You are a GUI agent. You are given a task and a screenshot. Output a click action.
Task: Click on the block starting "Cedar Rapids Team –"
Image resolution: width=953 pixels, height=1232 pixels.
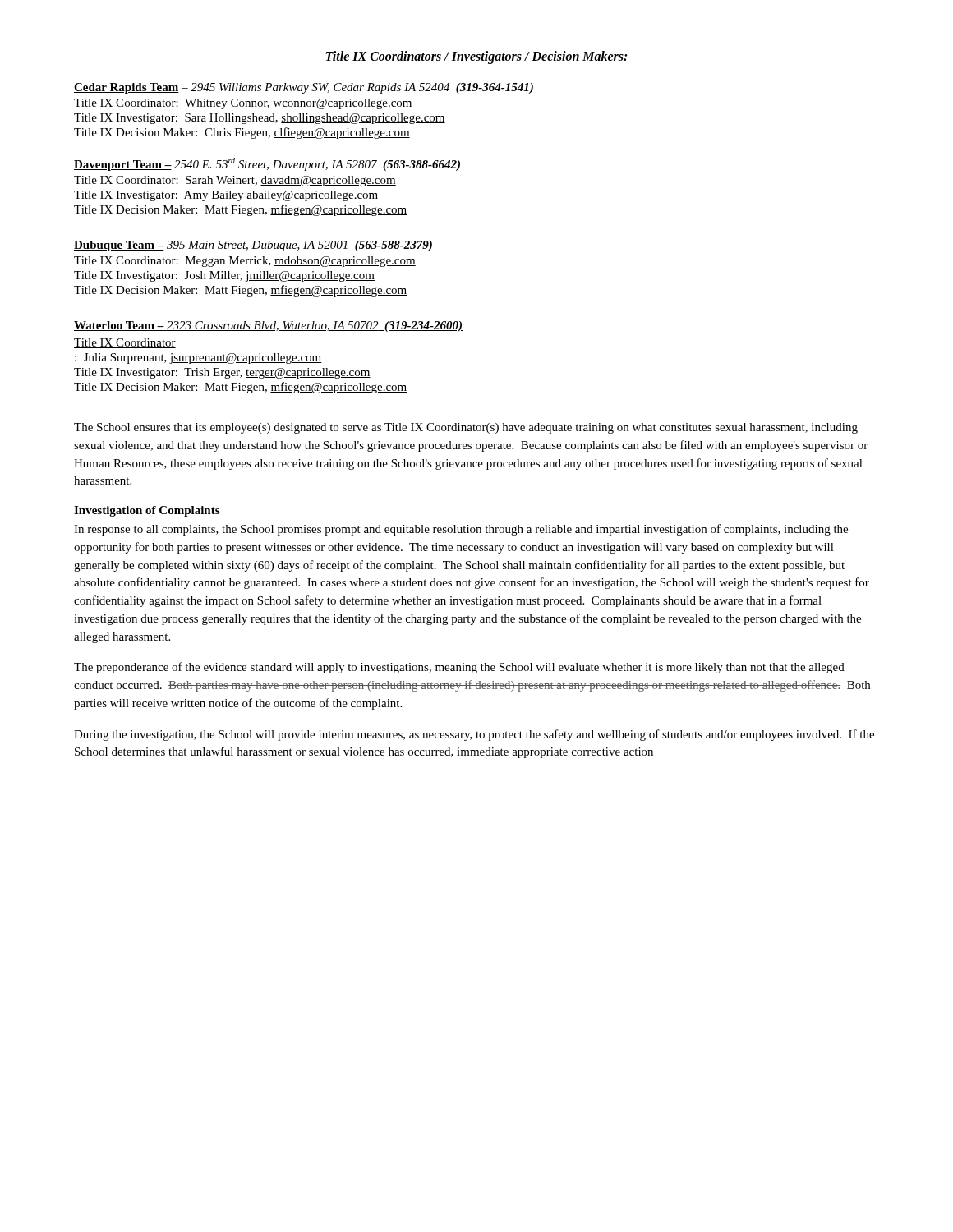304,87
